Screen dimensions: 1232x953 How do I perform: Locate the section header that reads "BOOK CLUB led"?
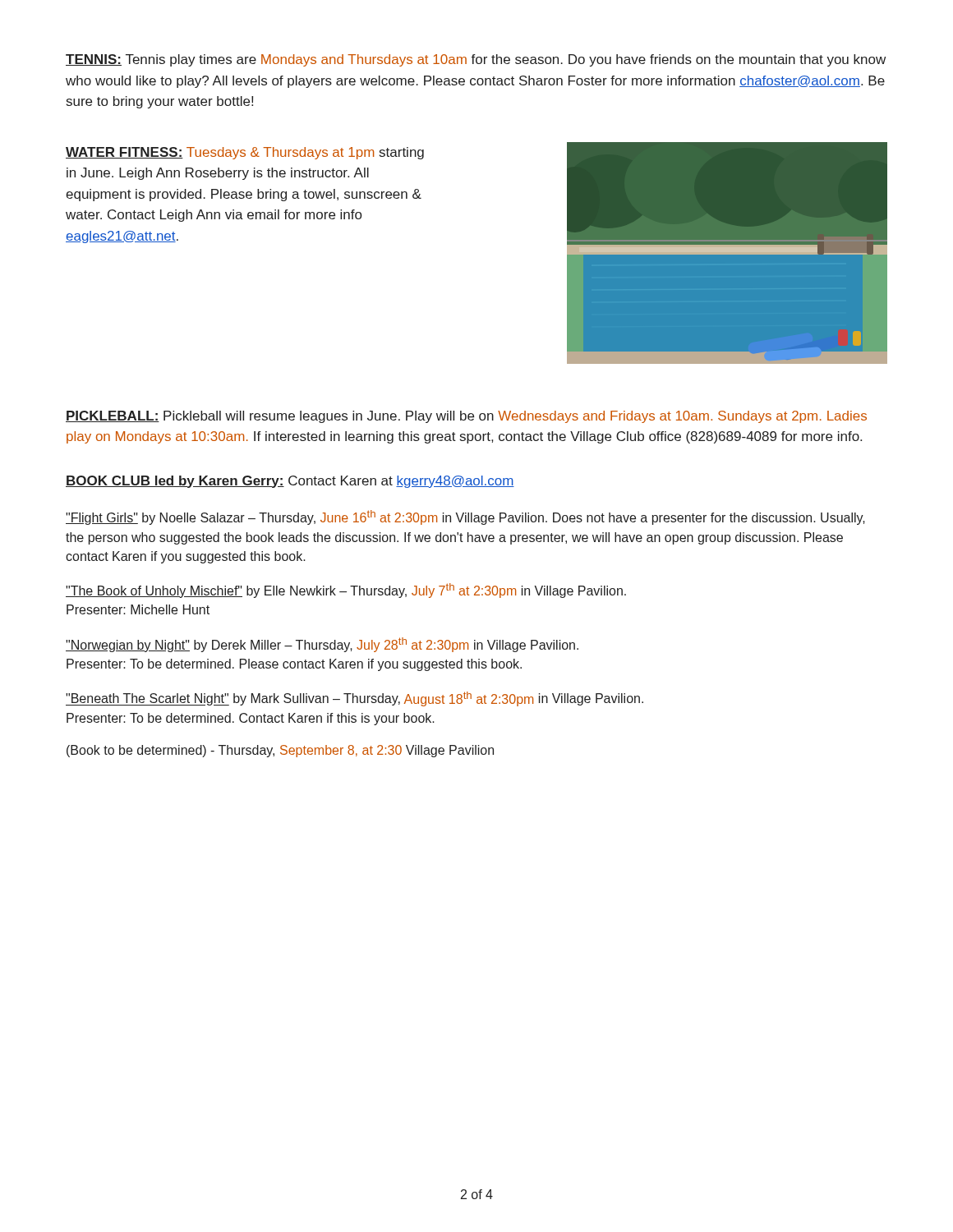(476, 481)
